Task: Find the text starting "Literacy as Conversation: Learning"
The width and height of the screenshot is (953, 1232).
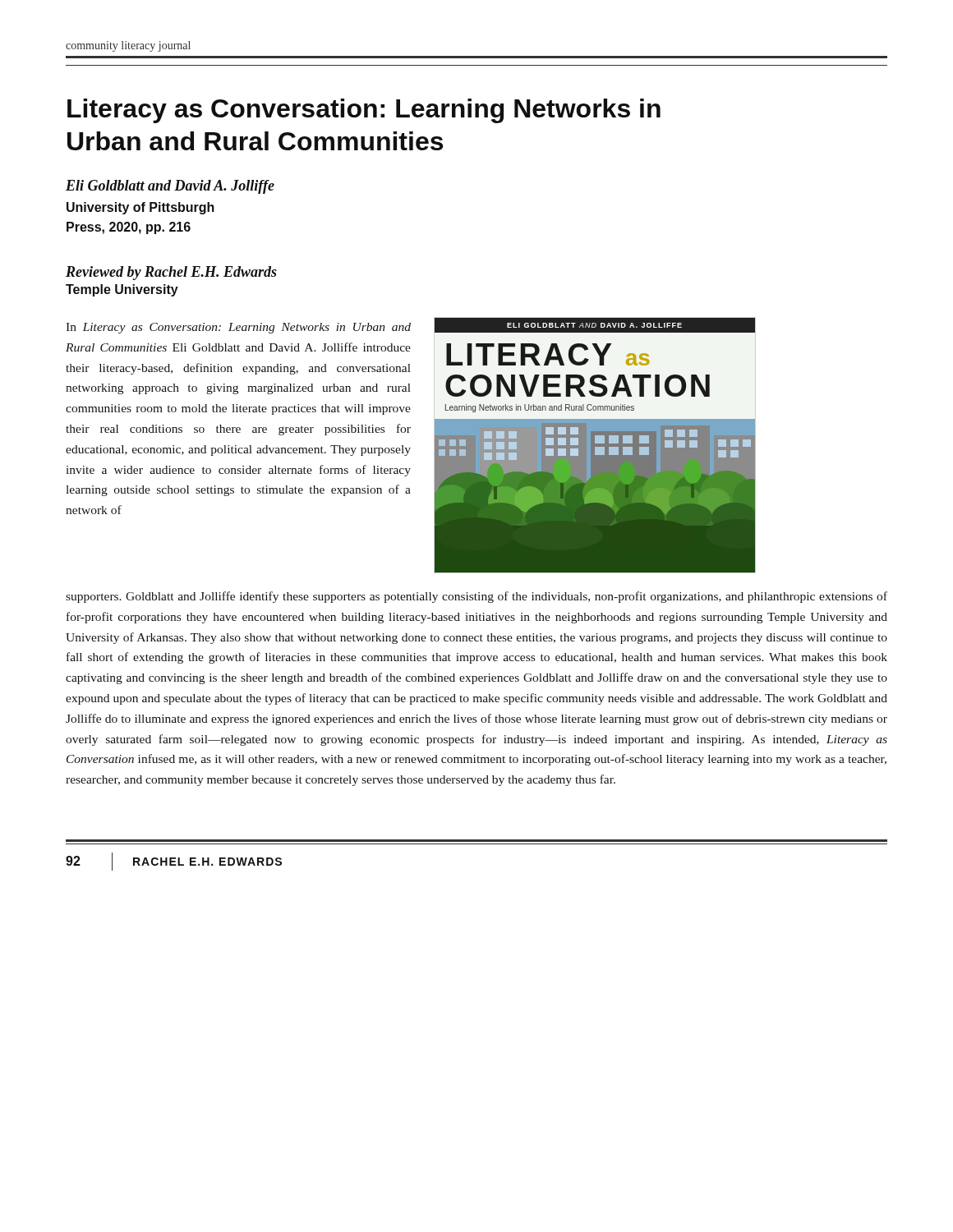Action: click(x=476, y=125)
